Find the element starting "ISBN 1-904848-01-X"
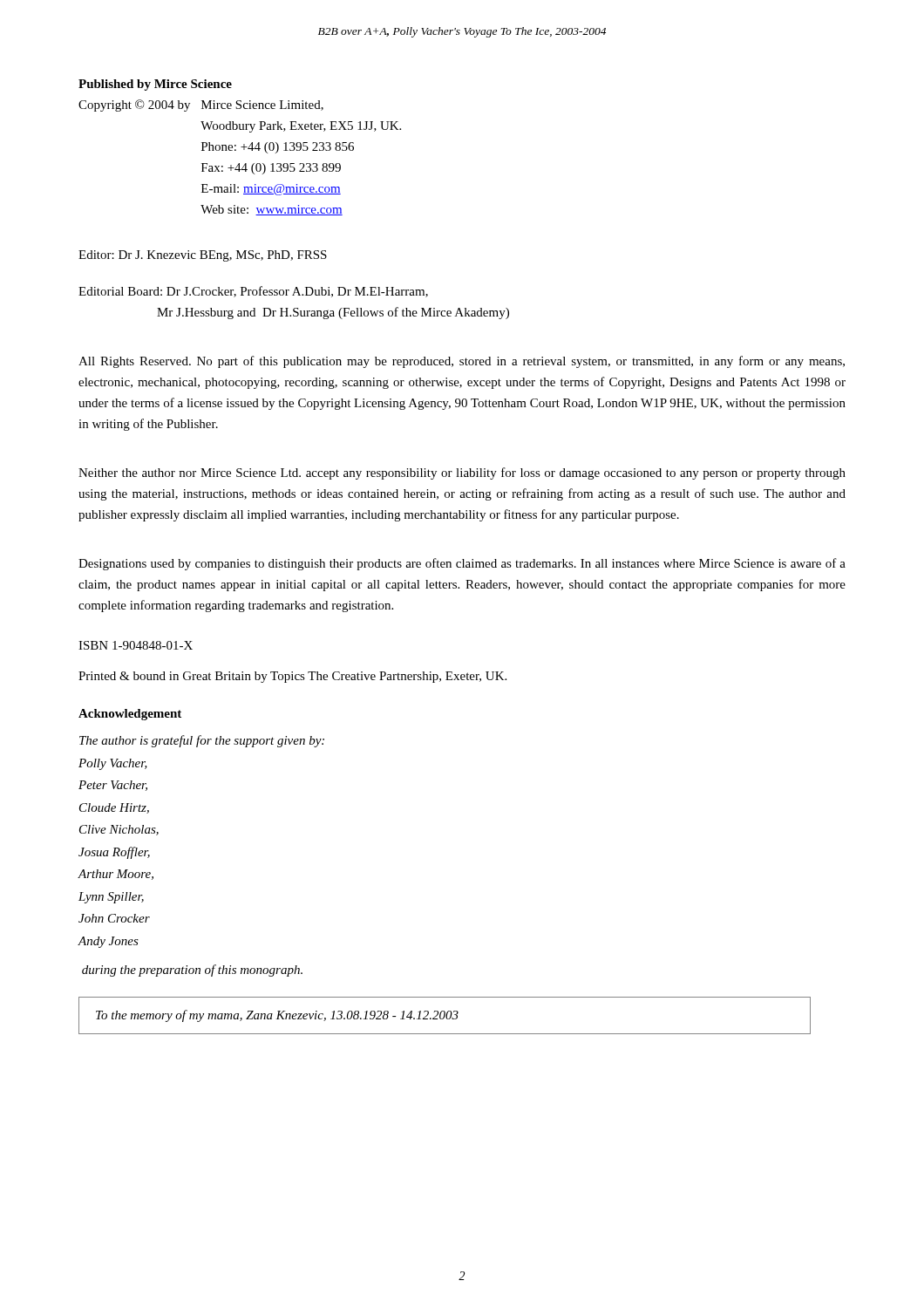 [x=136, y=645]
